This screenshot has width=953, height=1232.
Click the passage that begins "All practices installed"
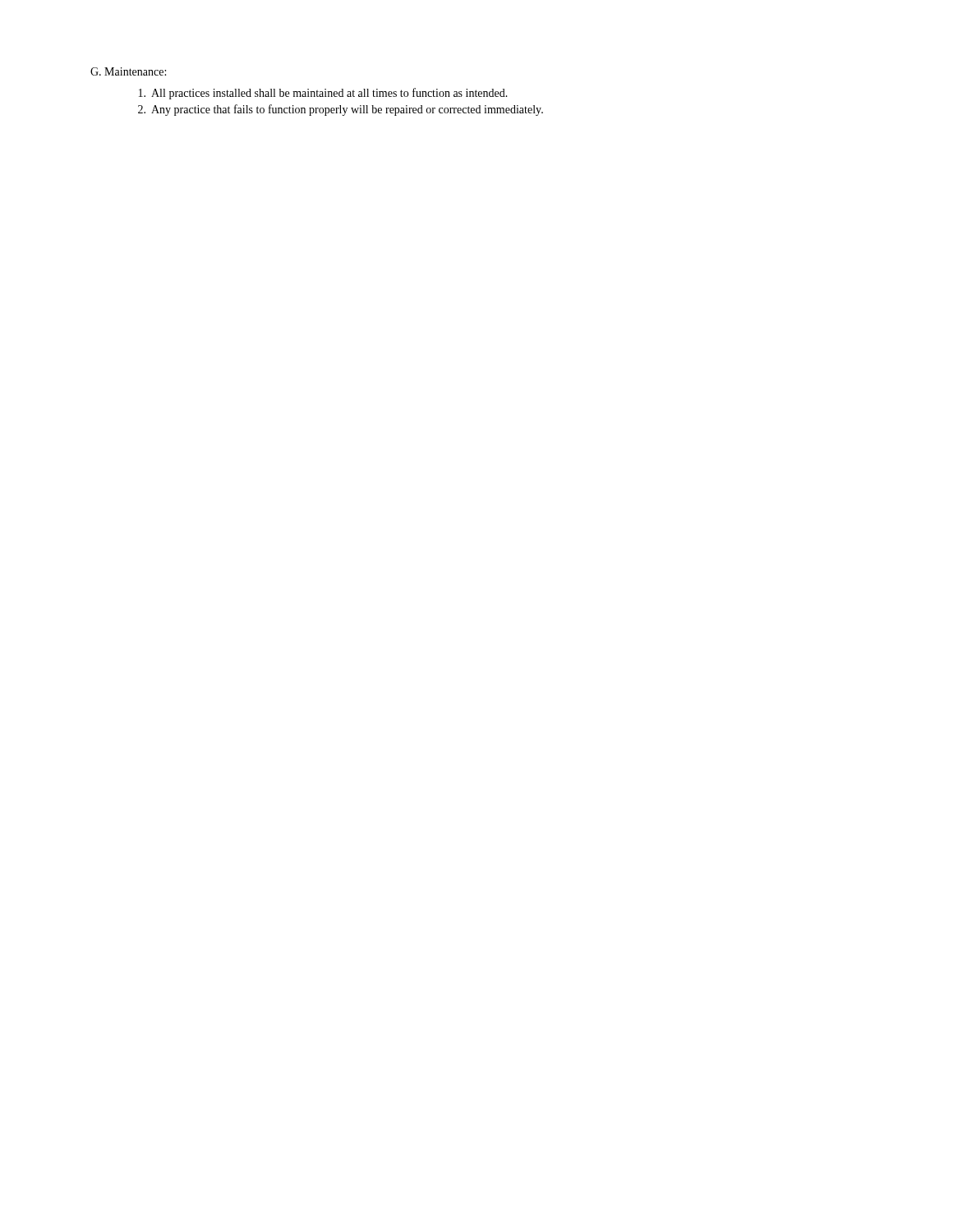point(493,94)
